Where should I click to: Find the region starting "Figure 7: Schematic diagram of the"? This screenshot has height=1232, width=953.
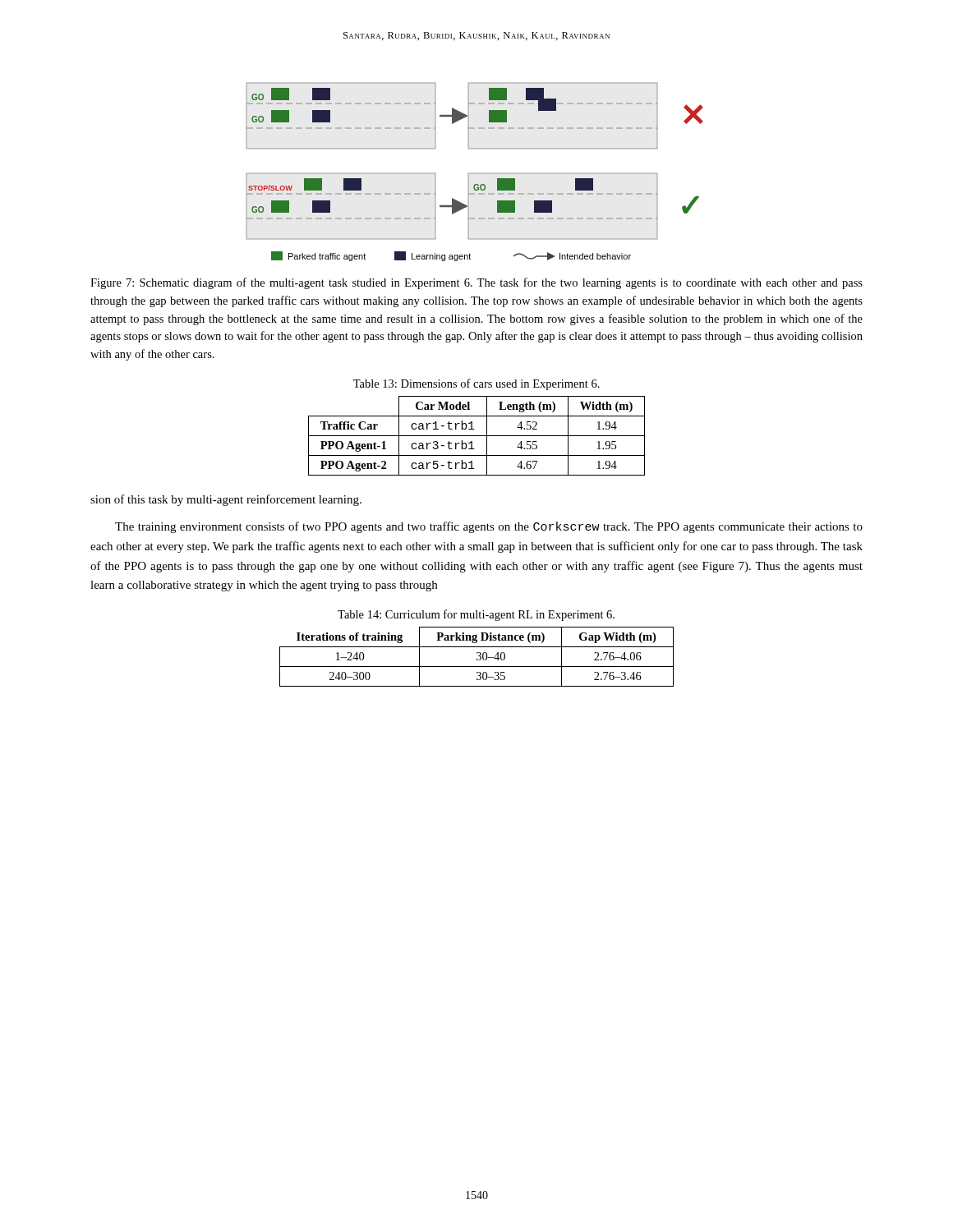point(476,318)
